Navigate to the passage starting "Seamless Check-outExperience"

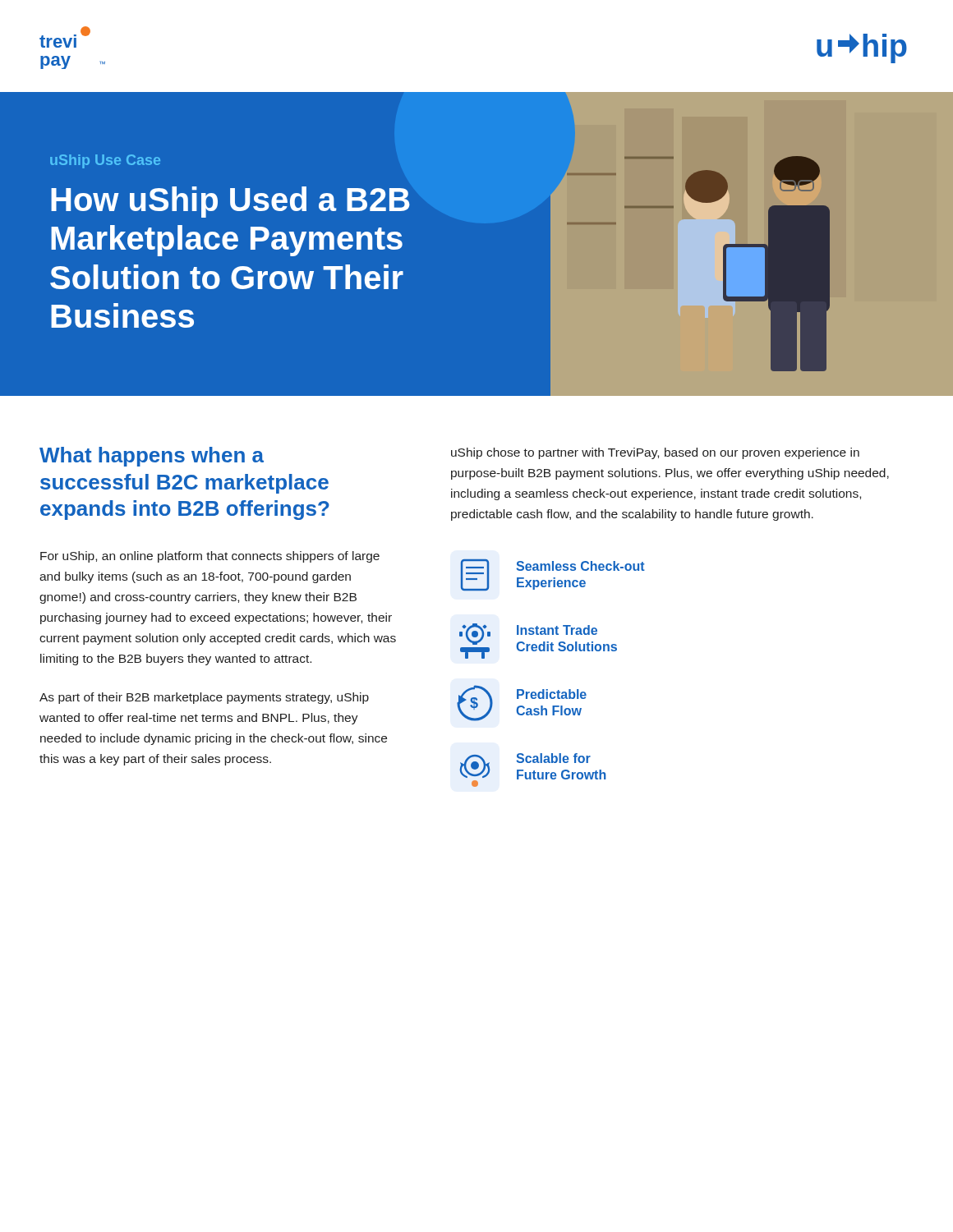click(x=547, y=575)
